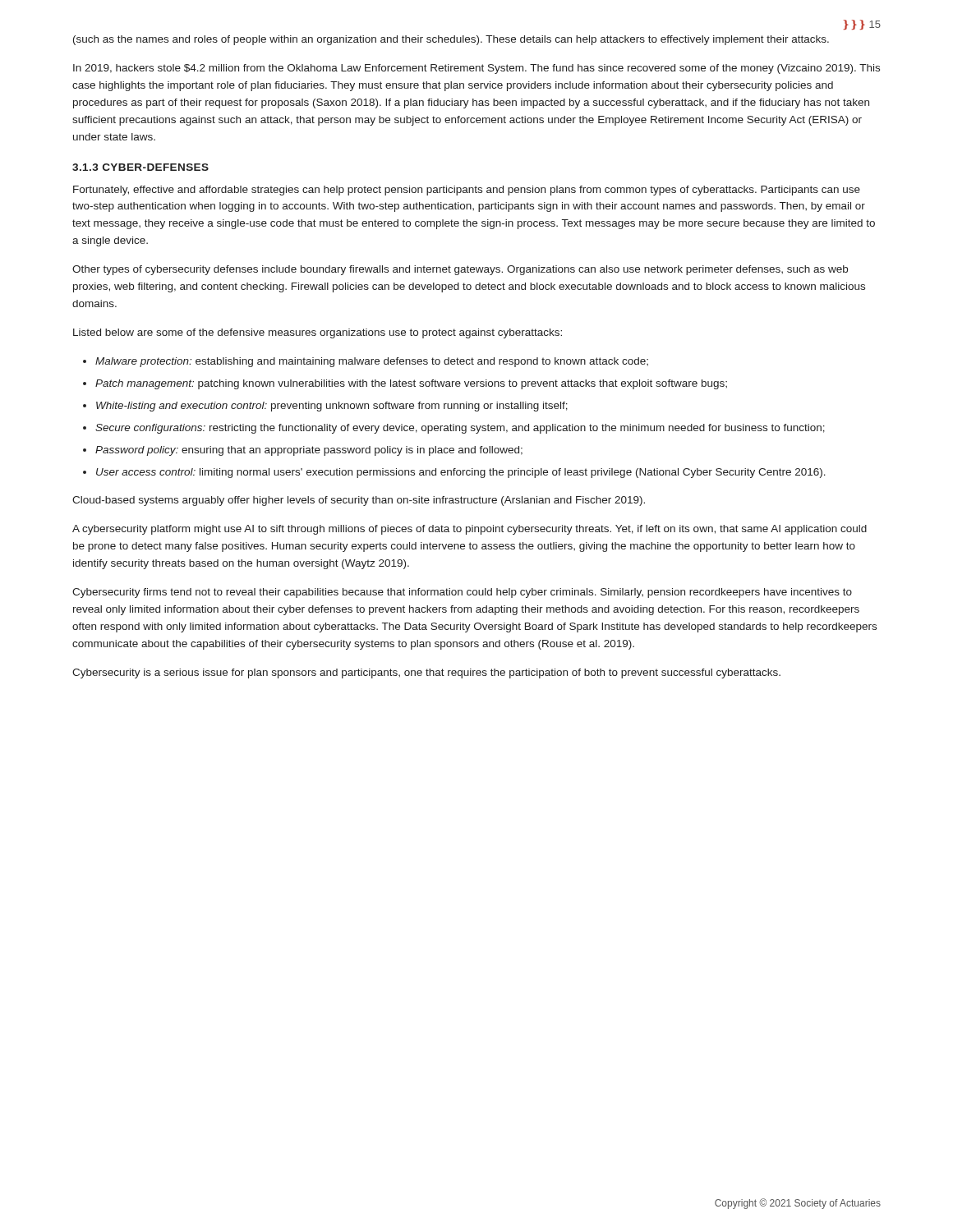Where is the passage that starts "Listed below are some of the defensive measures"?
Screen dimensions: 1232x953
click(x=476, y=333)
